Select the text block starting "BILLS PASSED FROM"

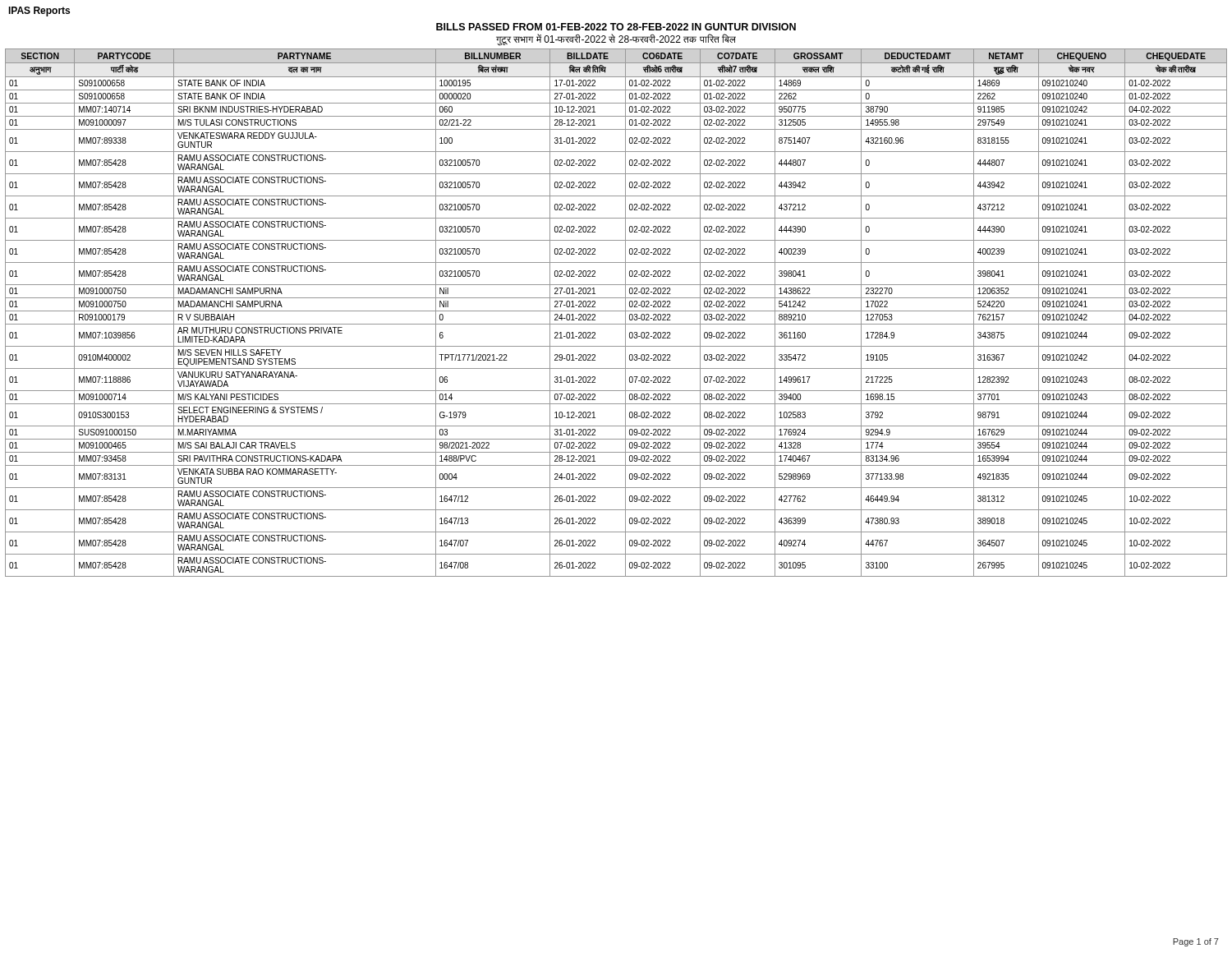pyautogui.click(x=616, y=27)
